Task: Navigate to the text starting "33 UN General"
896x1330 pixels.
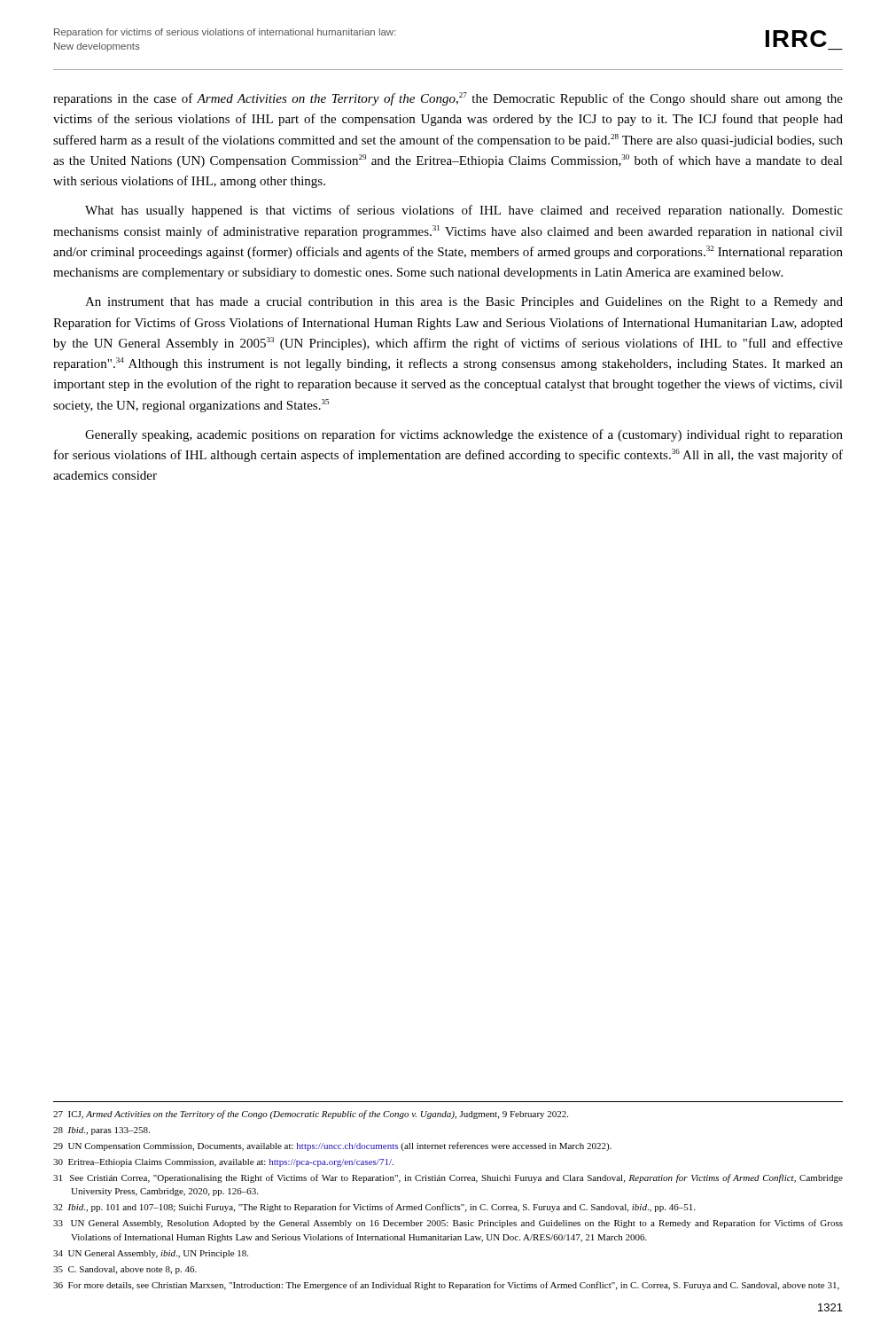Action: pyautogui.click(x=448, y=1230)
